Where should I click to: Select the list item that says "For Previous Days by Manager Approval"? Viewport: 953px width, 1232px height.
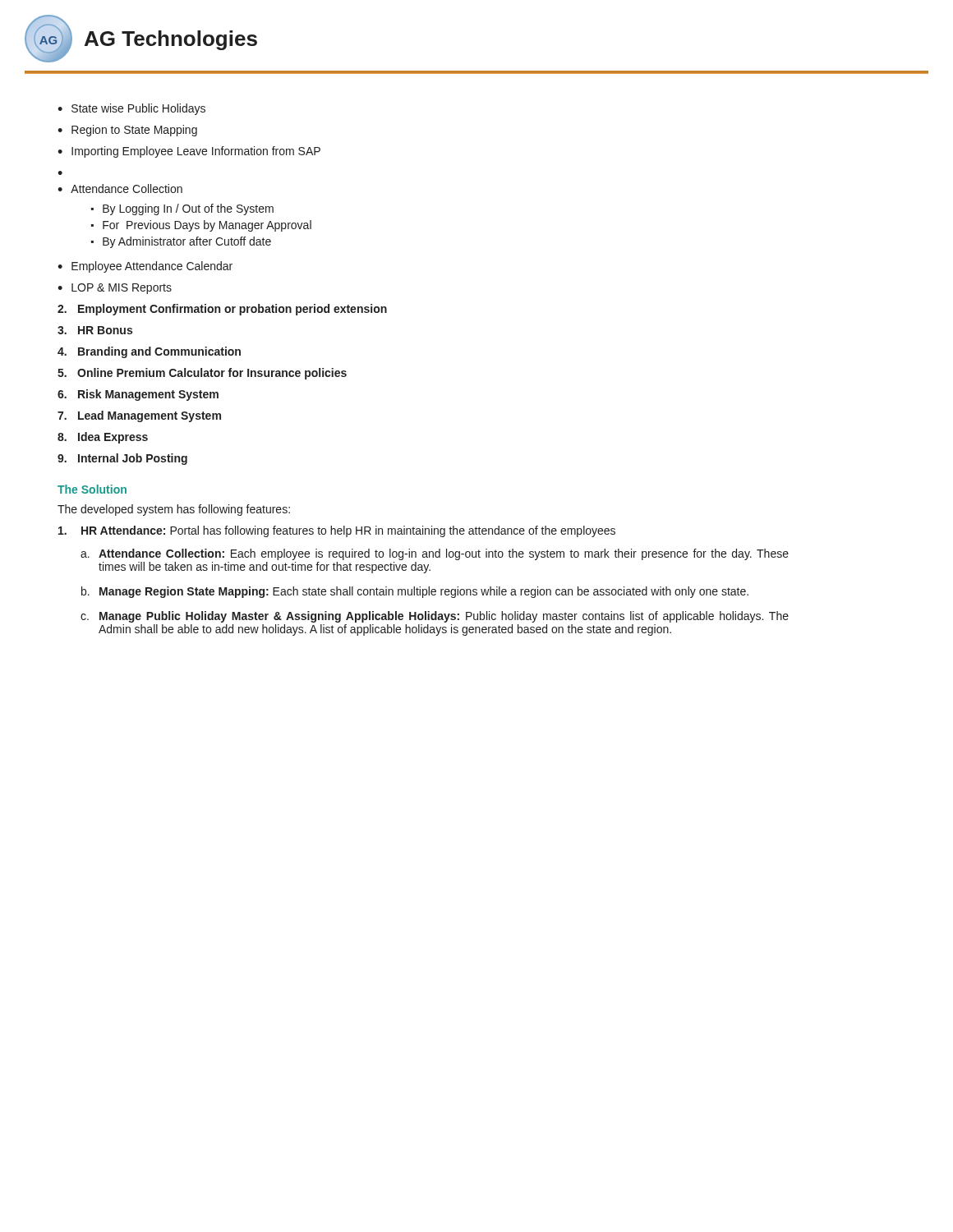pos(207,225)
